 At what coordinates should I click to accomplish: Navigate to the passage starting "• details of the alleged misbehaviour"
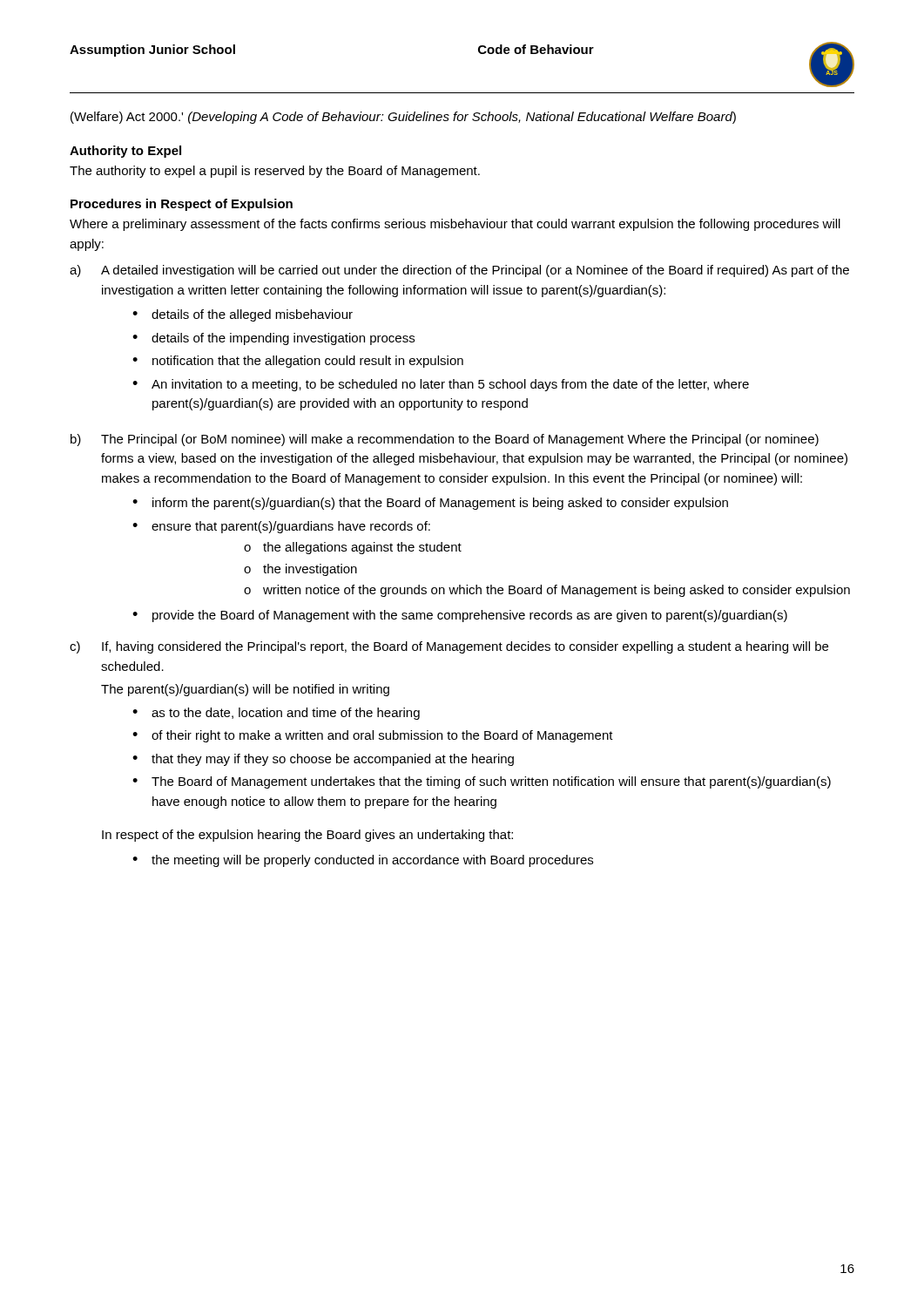[x=243, y=315]
